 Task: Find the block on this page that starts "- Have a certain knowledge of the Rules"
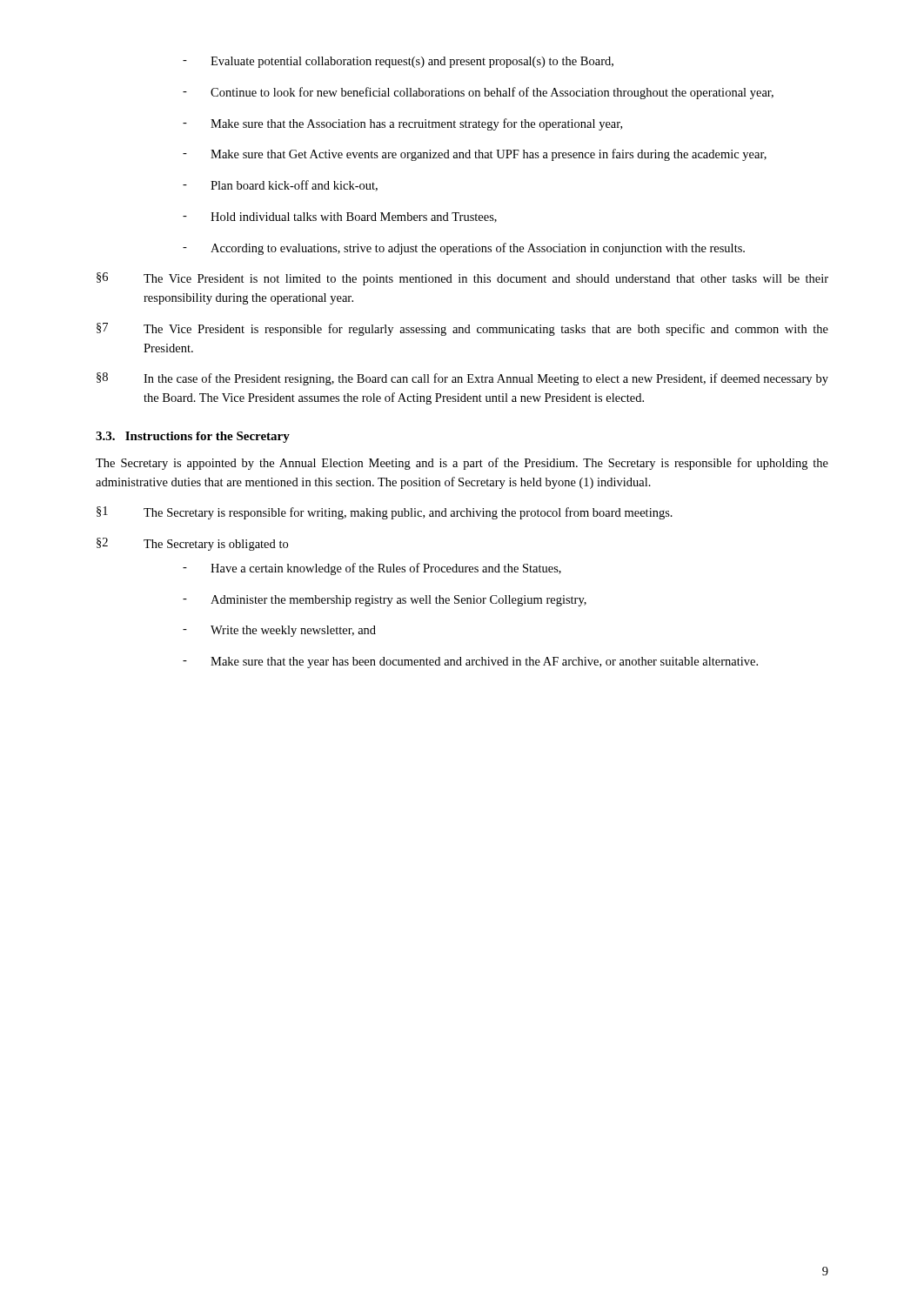tap(505, 569)
